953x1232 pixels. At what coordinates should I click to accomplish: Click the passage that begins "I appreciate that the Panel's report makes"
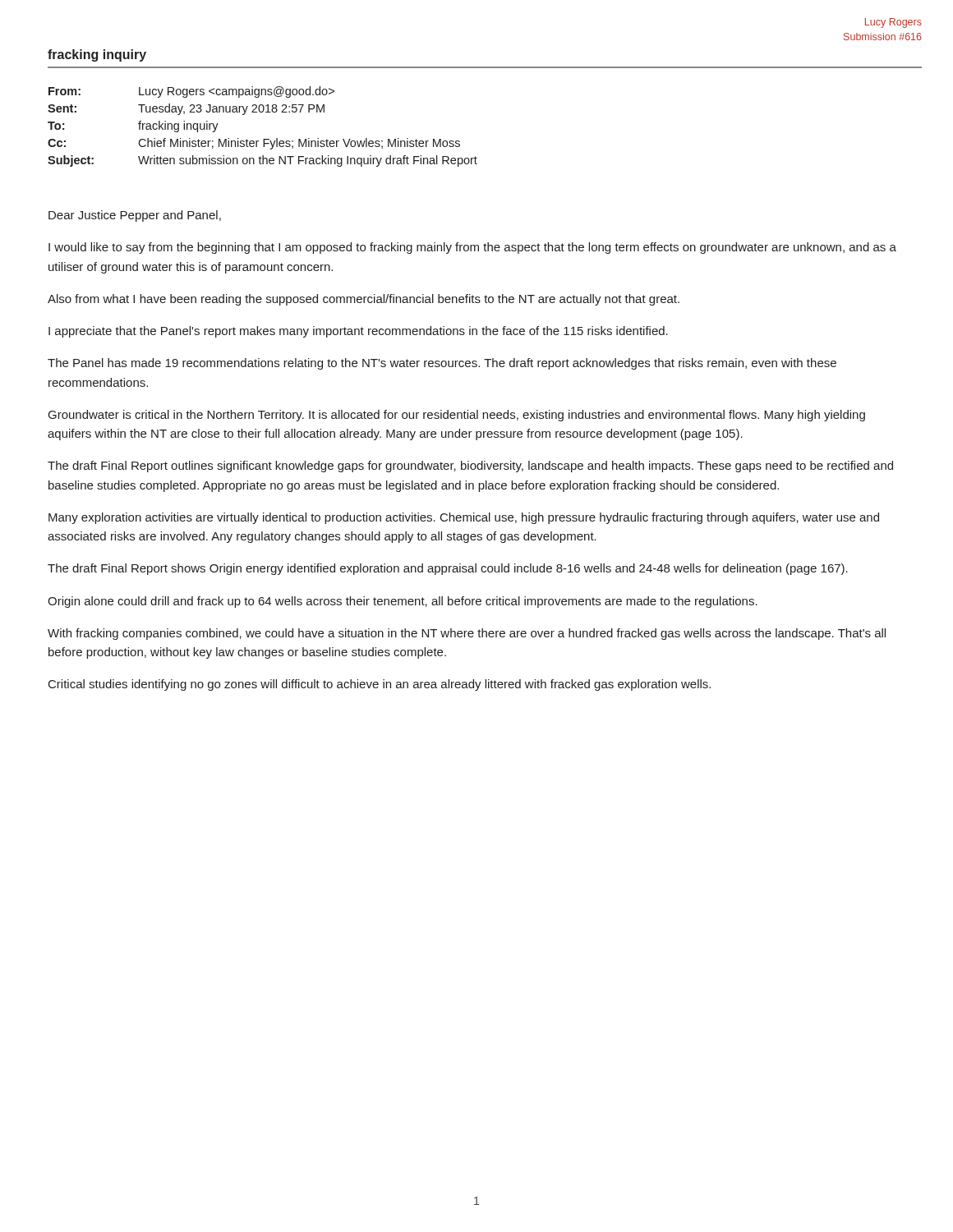pos(476,331)
